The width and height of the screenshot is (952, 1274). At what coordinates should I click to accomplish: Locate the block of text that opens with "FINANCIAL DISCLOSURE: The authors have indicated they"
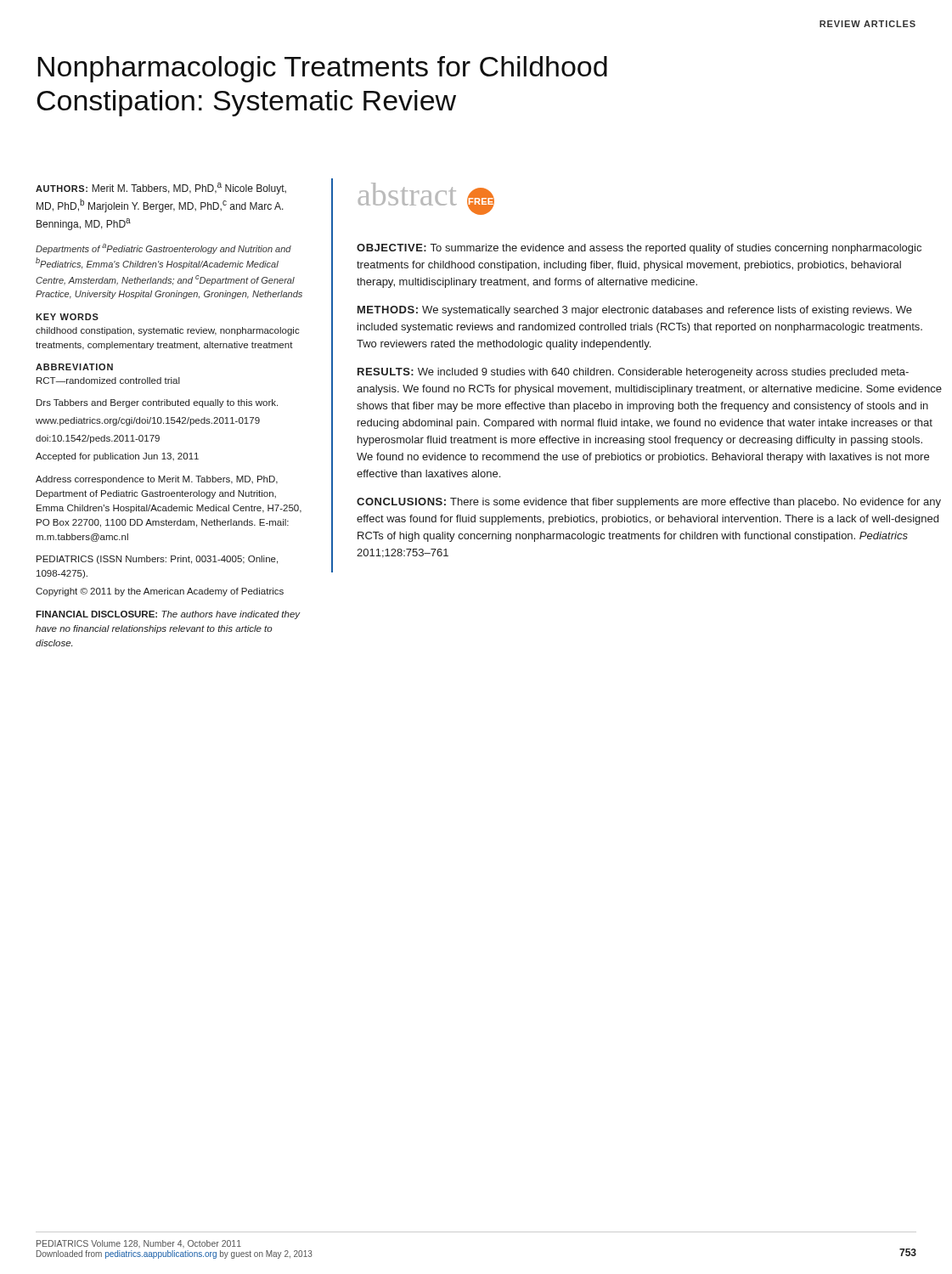pos(168,629)
